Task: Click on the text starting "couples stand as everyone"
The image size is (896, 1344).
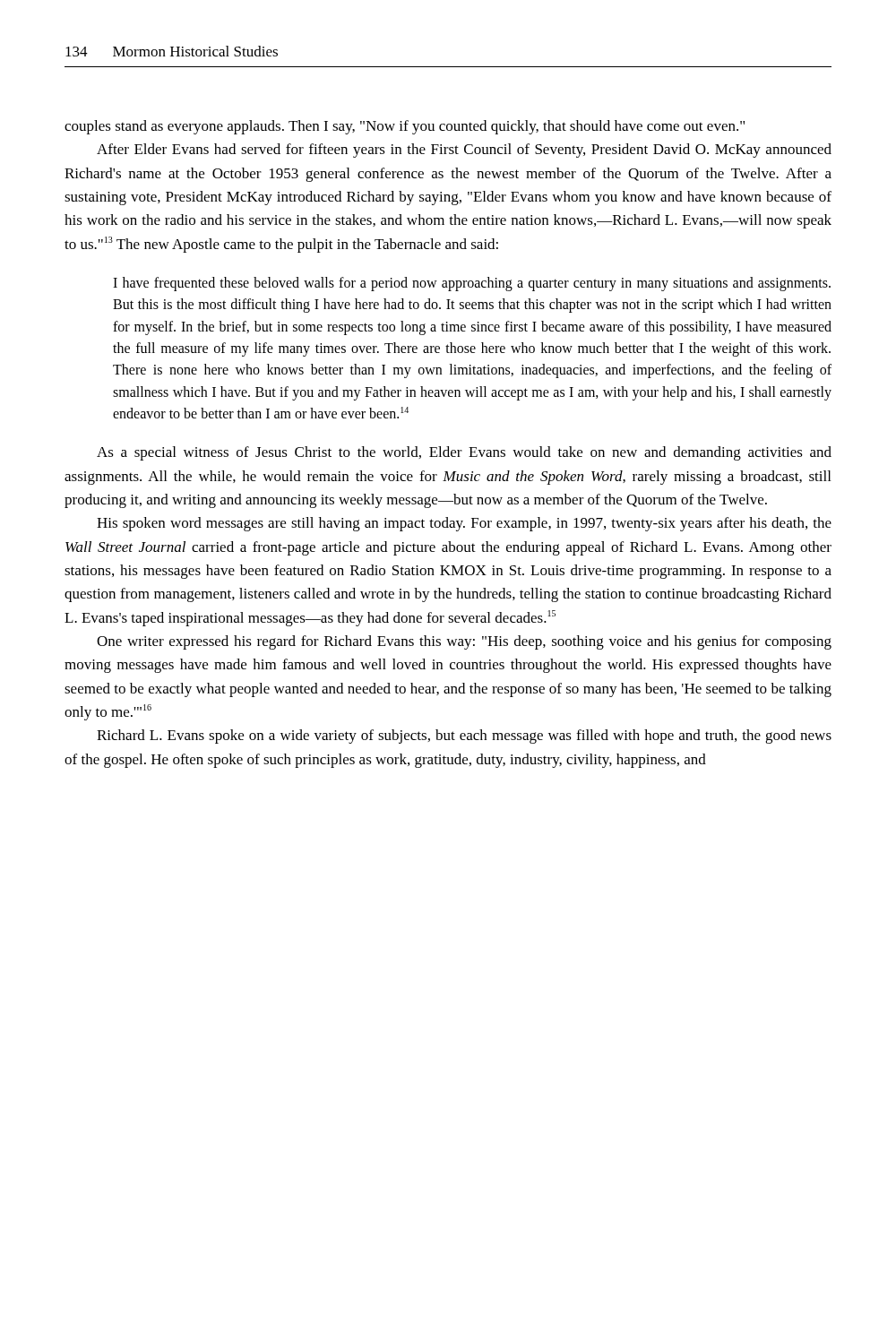Action: [448, 185]
